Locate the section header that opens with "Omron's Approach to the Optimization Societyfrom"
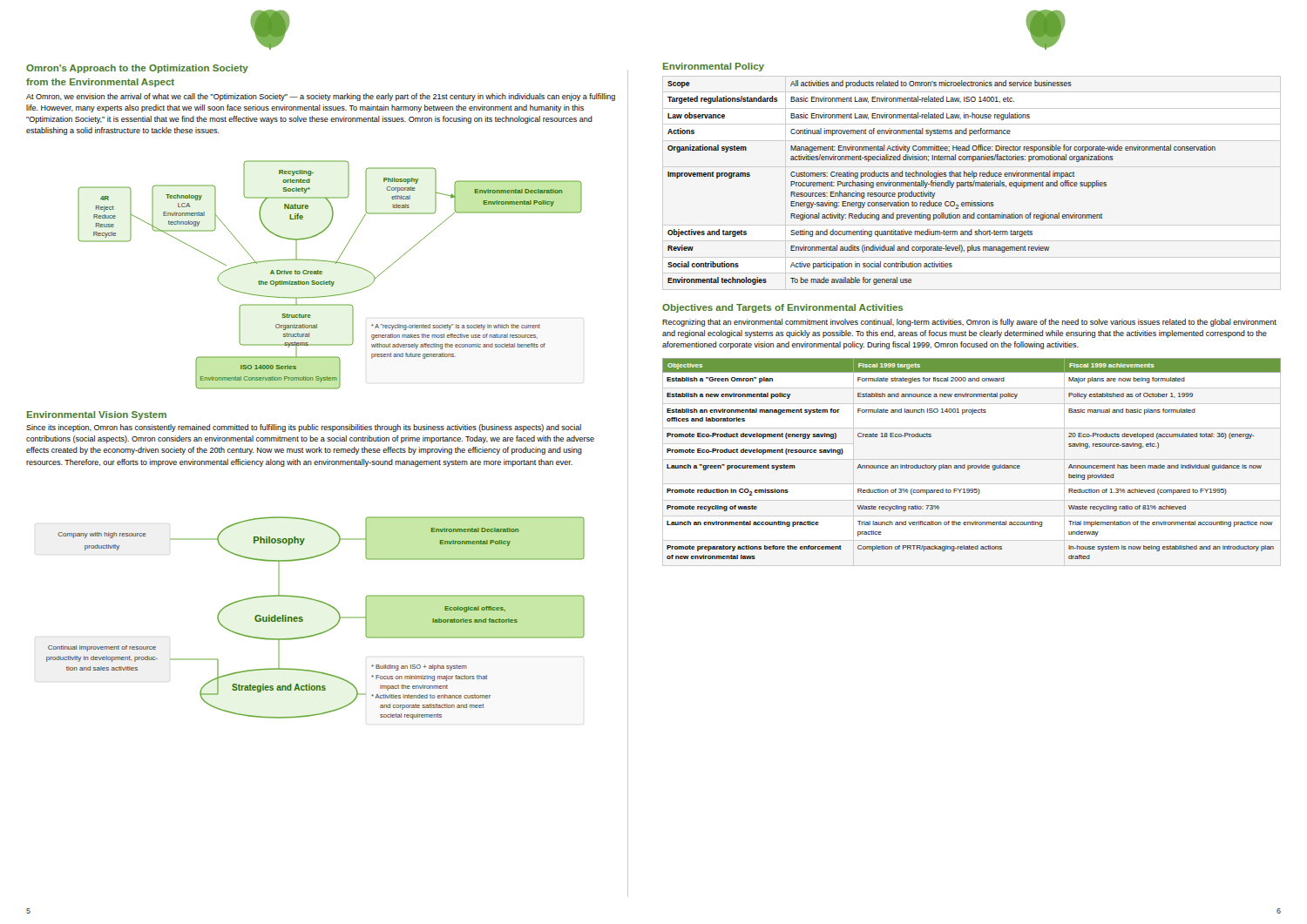The image size is (1307, 924). tap(137, 75)
